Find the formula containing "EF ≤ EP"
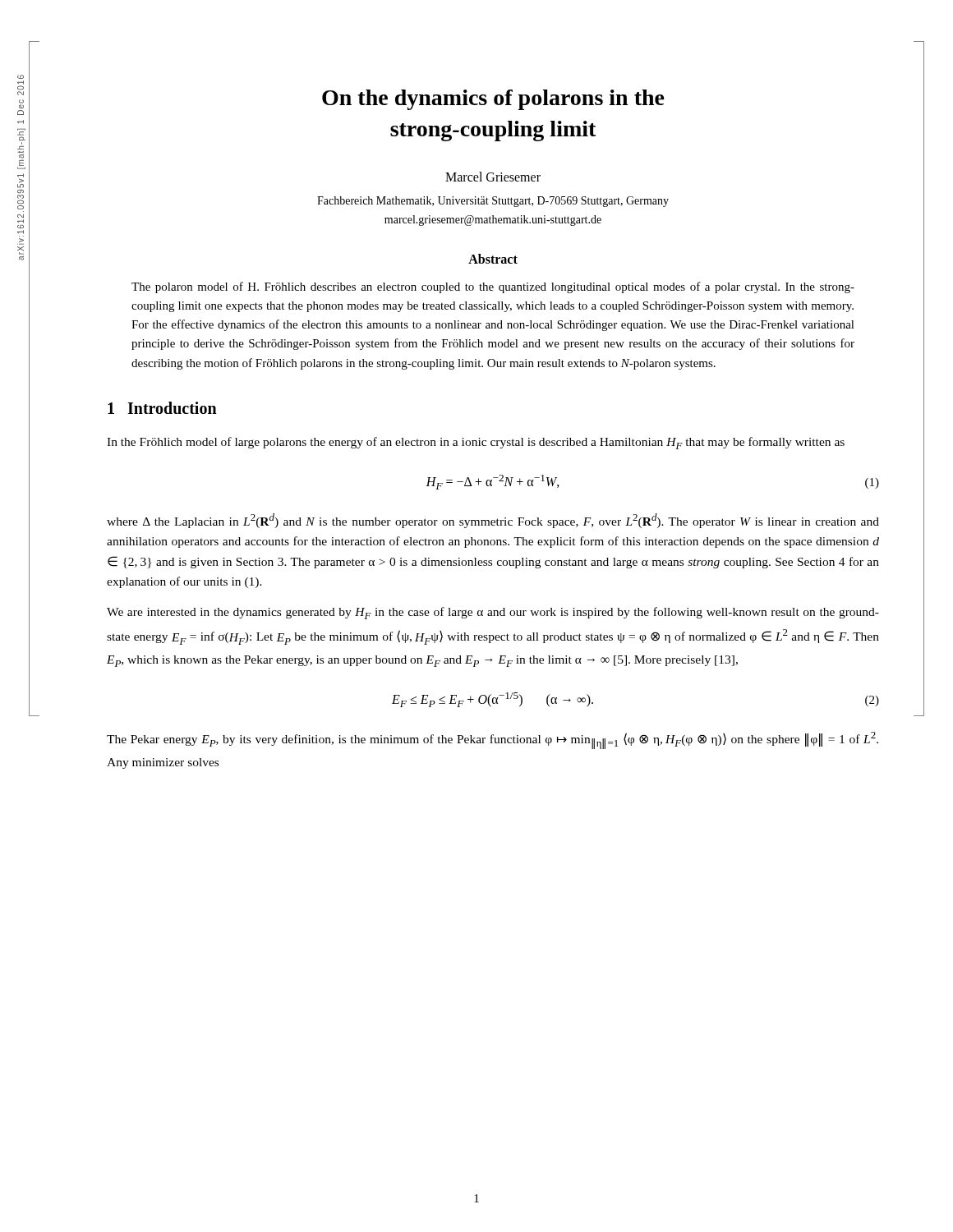Screen dimensions: 1232x953 point(455,699)
